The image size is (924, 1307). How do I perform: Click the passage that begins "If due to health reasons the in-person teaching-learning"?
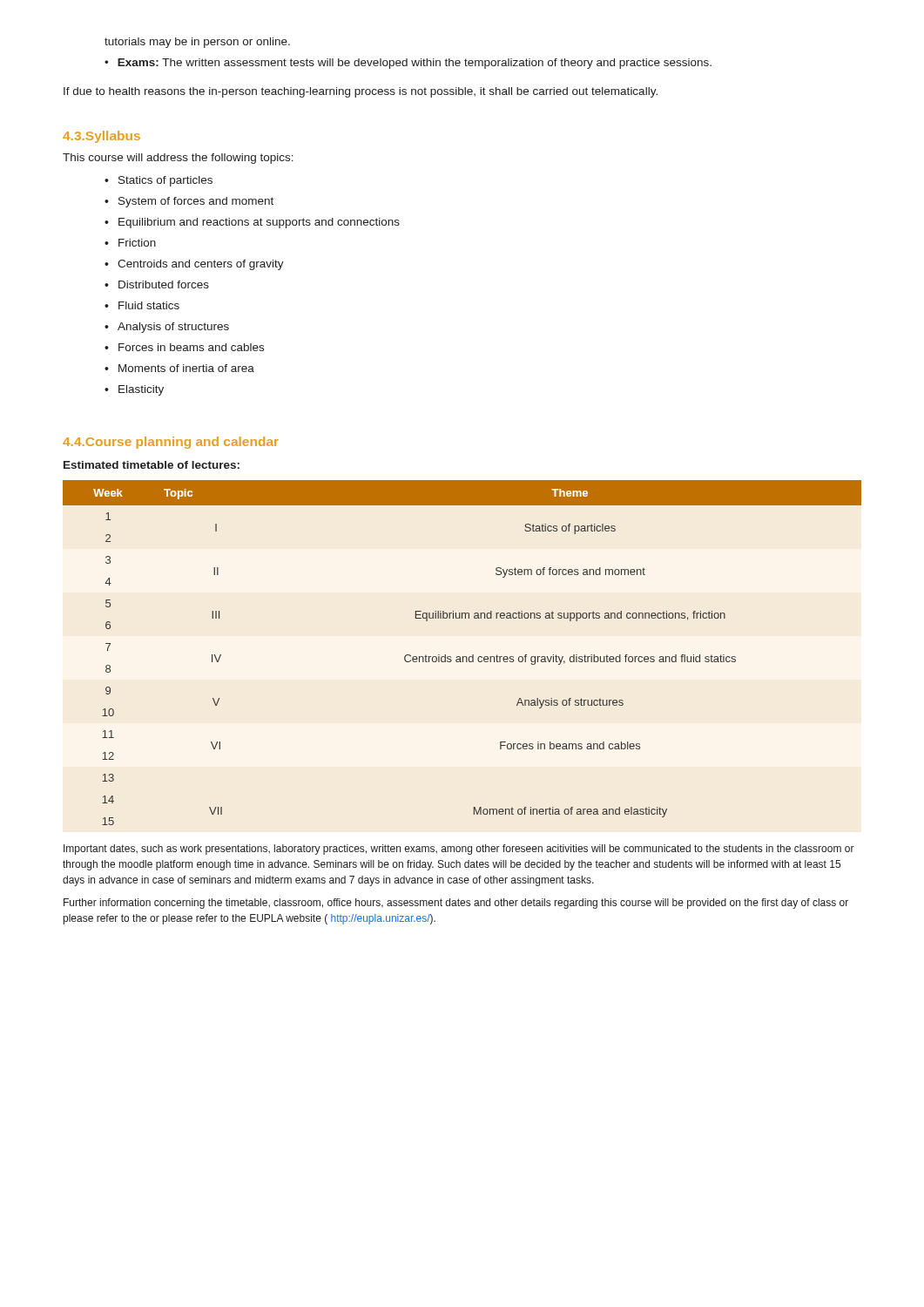(361, 91)
